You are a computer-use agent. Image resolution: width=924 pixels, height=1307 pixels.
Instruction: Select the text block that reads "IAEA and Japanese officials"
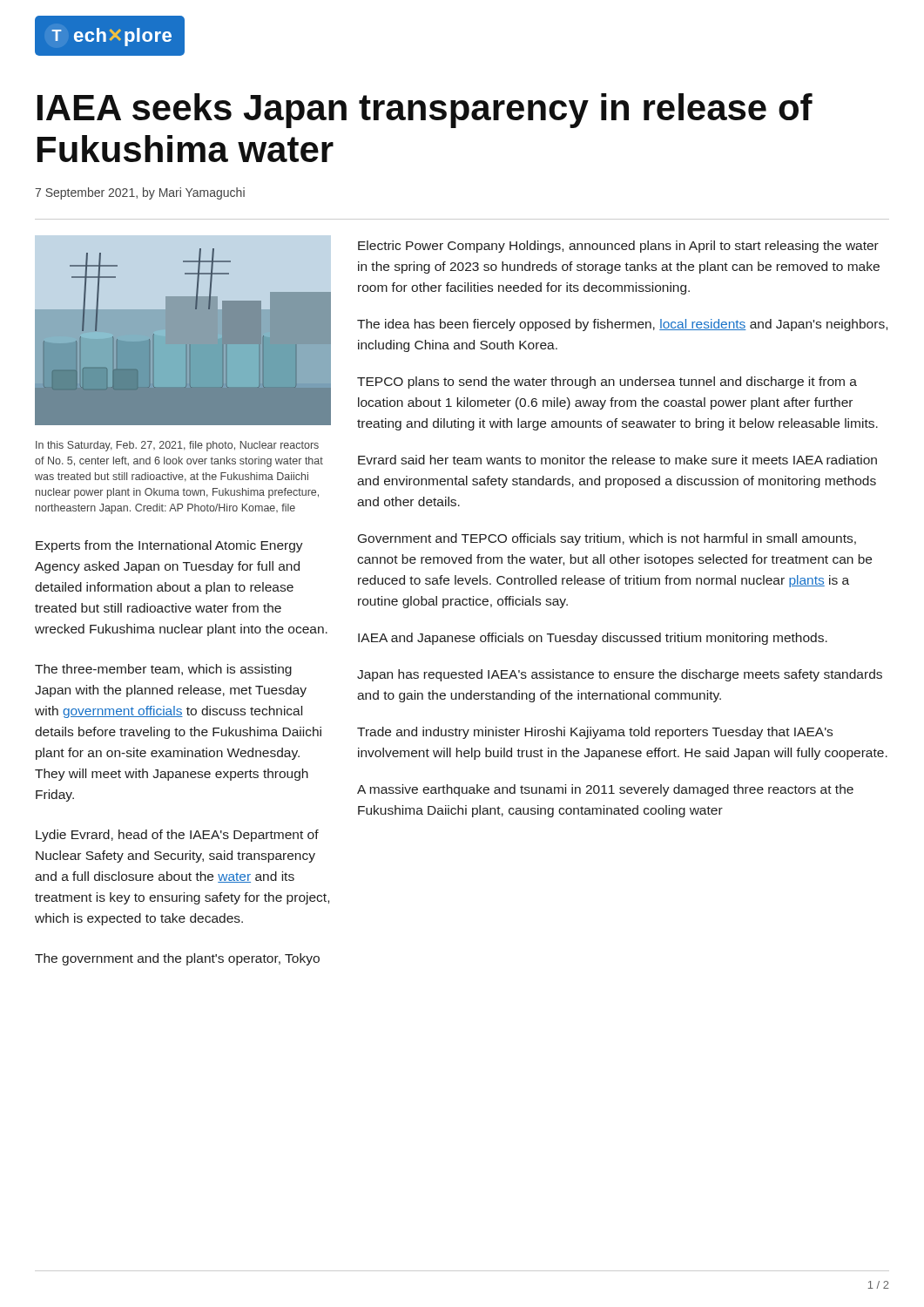(623, 638)
